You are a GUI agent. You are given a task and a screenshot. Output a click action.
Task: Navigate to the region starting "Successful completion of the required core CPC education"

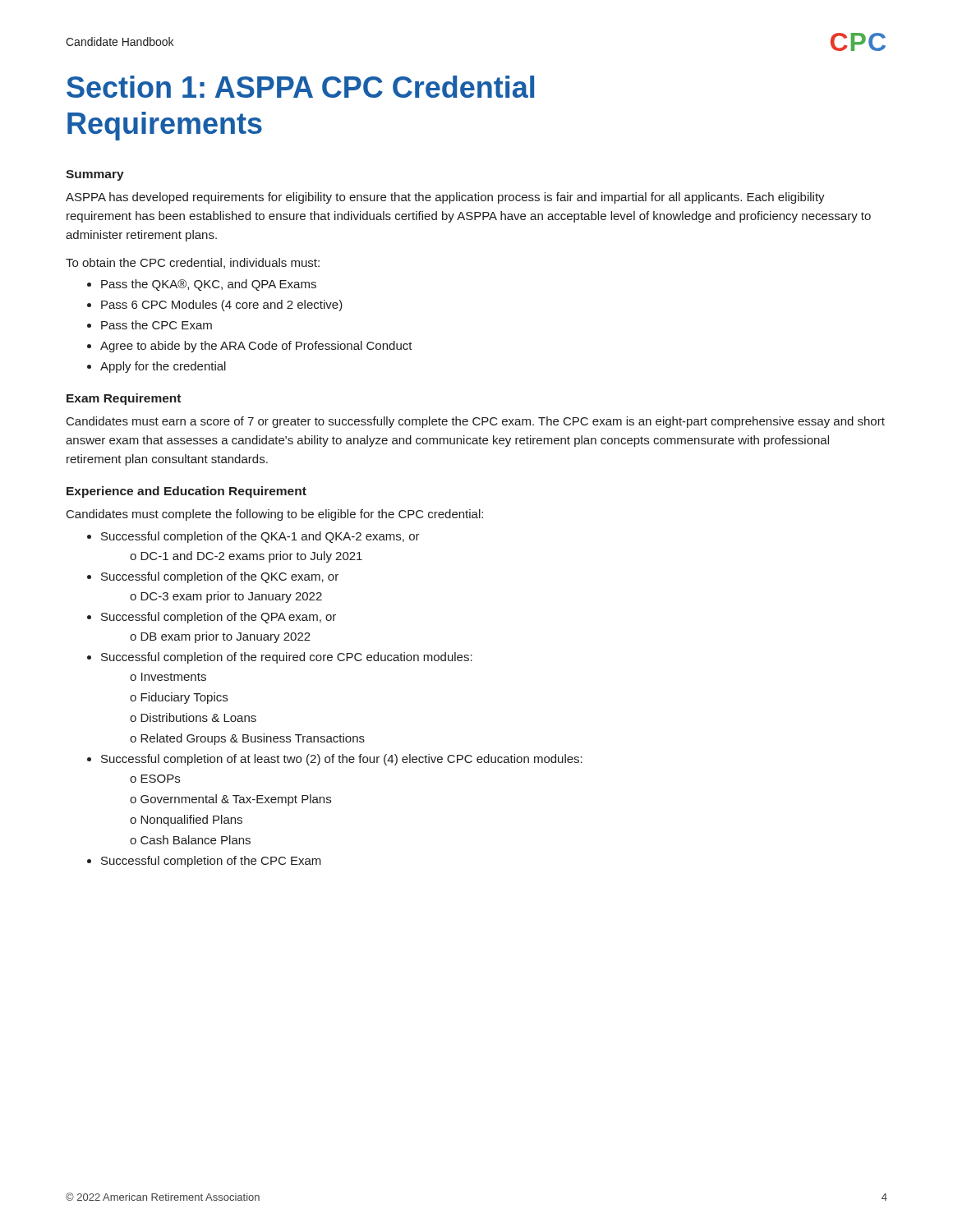pyautogui.click(x=287, y=658)
